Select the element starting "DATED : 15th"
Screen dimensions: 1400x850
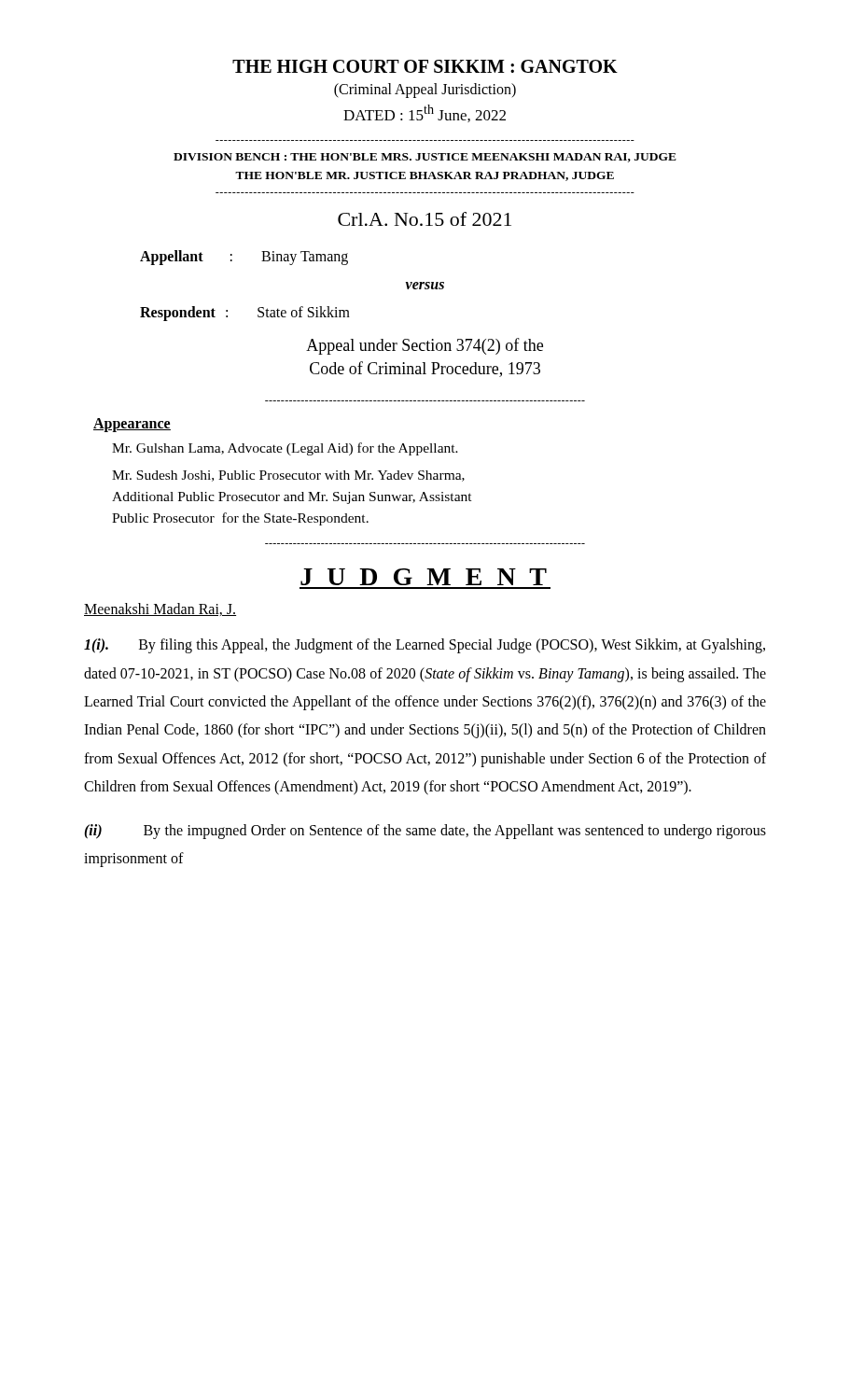tap(425, 113)
